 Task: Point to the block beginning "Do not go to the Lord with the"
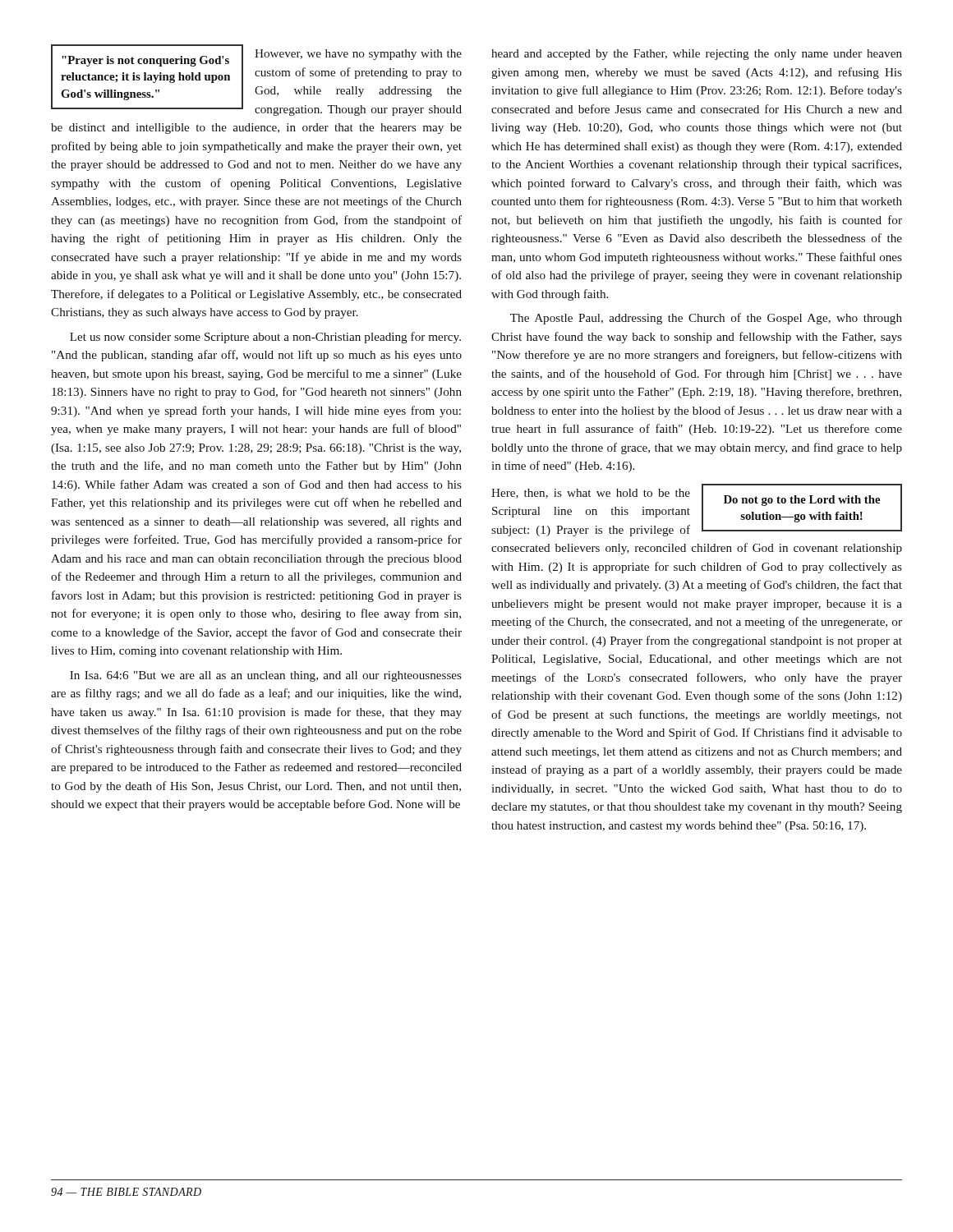(x=697, y=659)
